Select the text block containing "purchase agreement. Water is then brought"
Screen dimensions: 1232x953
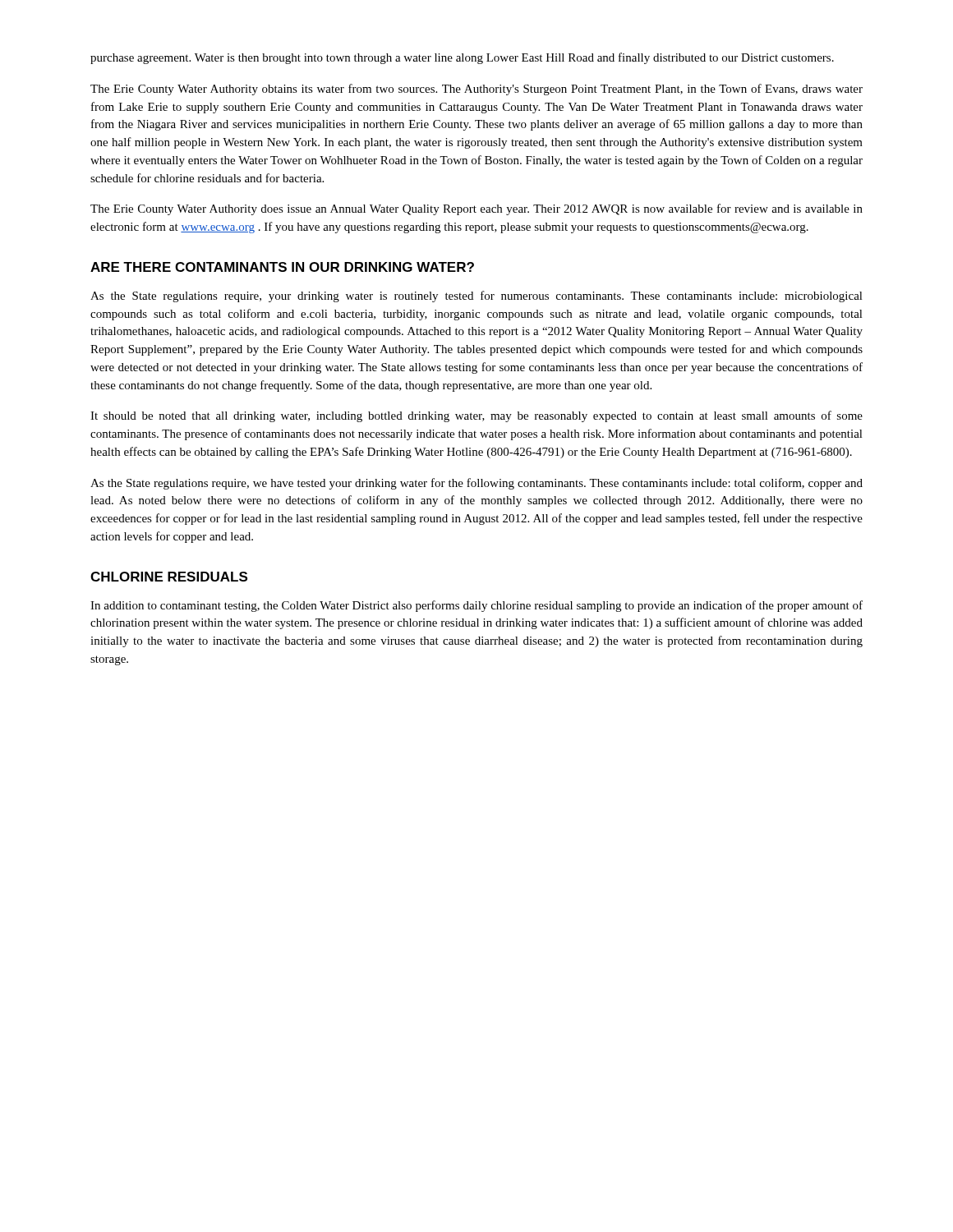[462, 57]
